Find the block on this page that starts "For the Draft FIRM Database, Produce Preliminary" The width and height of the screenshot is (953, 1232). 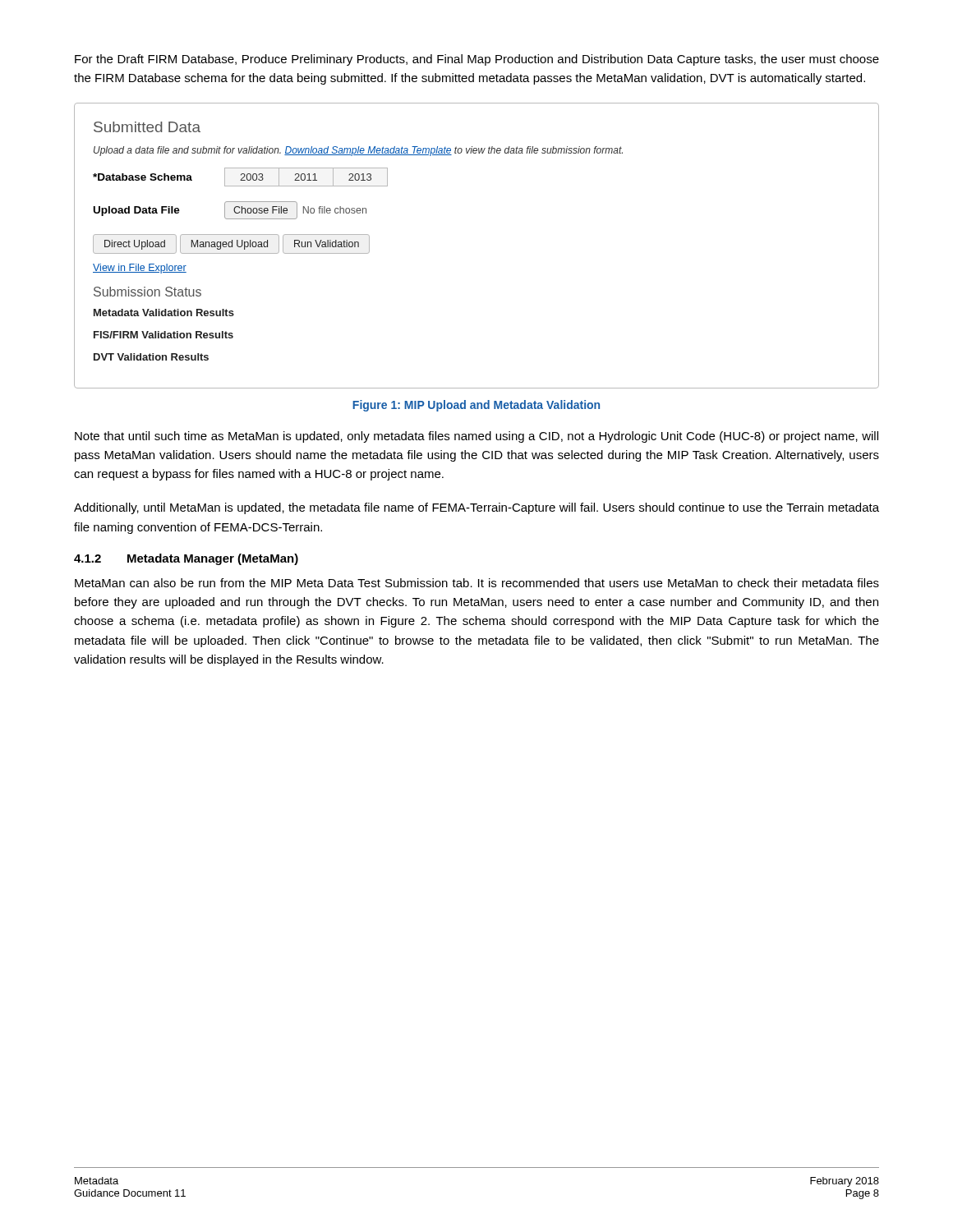point(476,68)
